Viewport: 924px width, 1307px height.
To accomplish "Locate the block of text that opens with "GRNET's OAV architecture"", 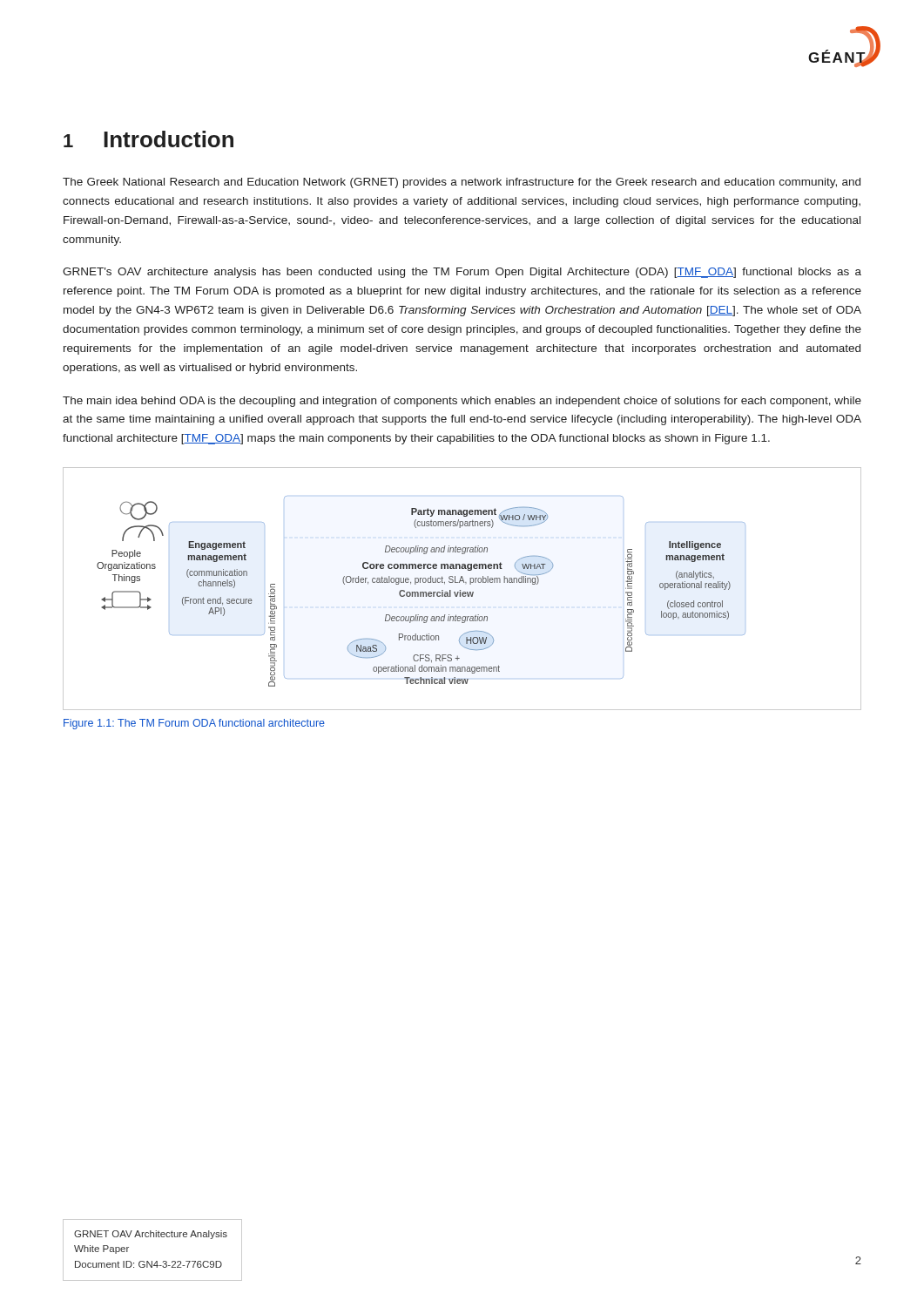I will (x=462, y=319).
